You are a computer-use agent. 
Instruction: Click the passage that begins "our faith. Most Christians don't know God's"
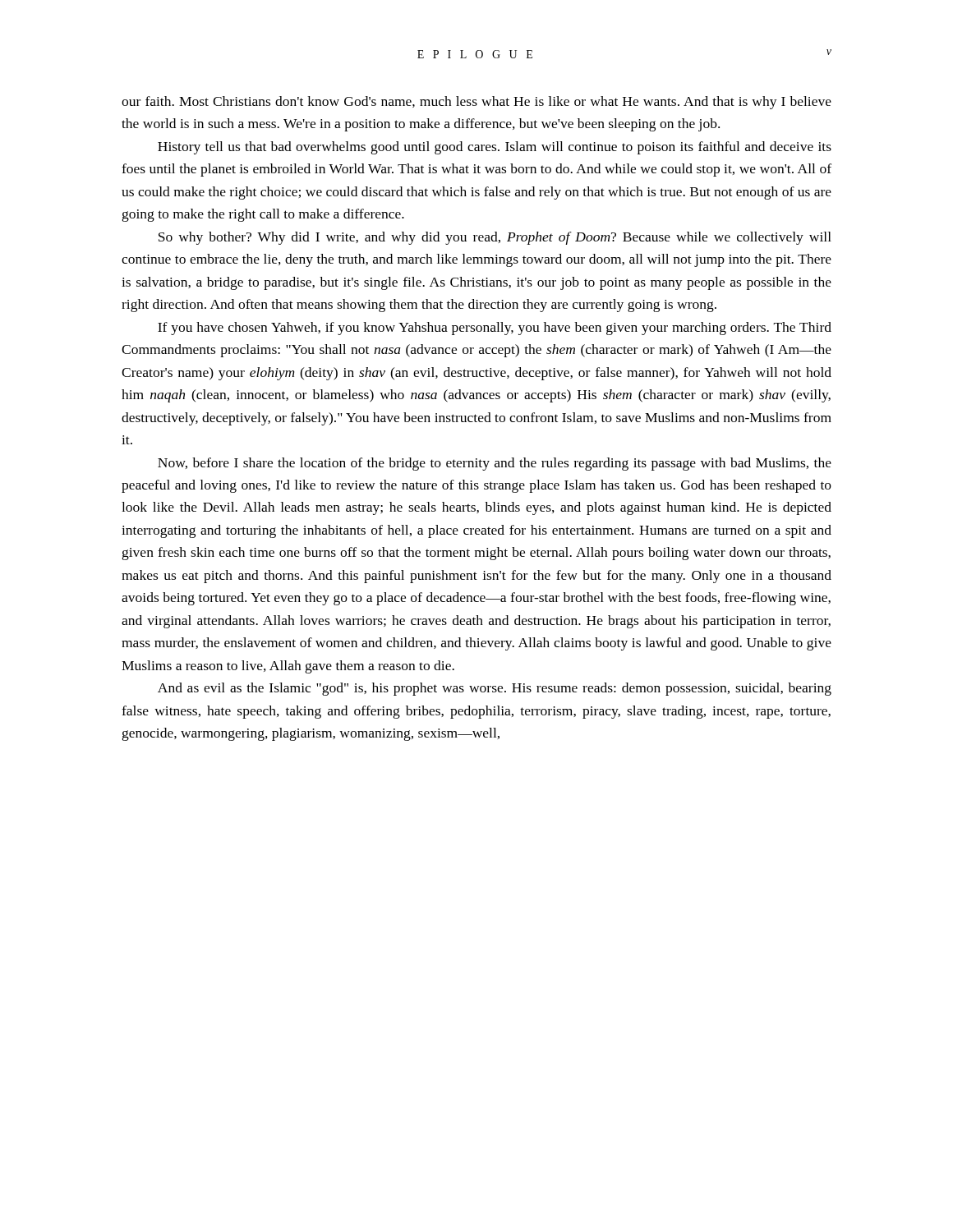[476, 417]
